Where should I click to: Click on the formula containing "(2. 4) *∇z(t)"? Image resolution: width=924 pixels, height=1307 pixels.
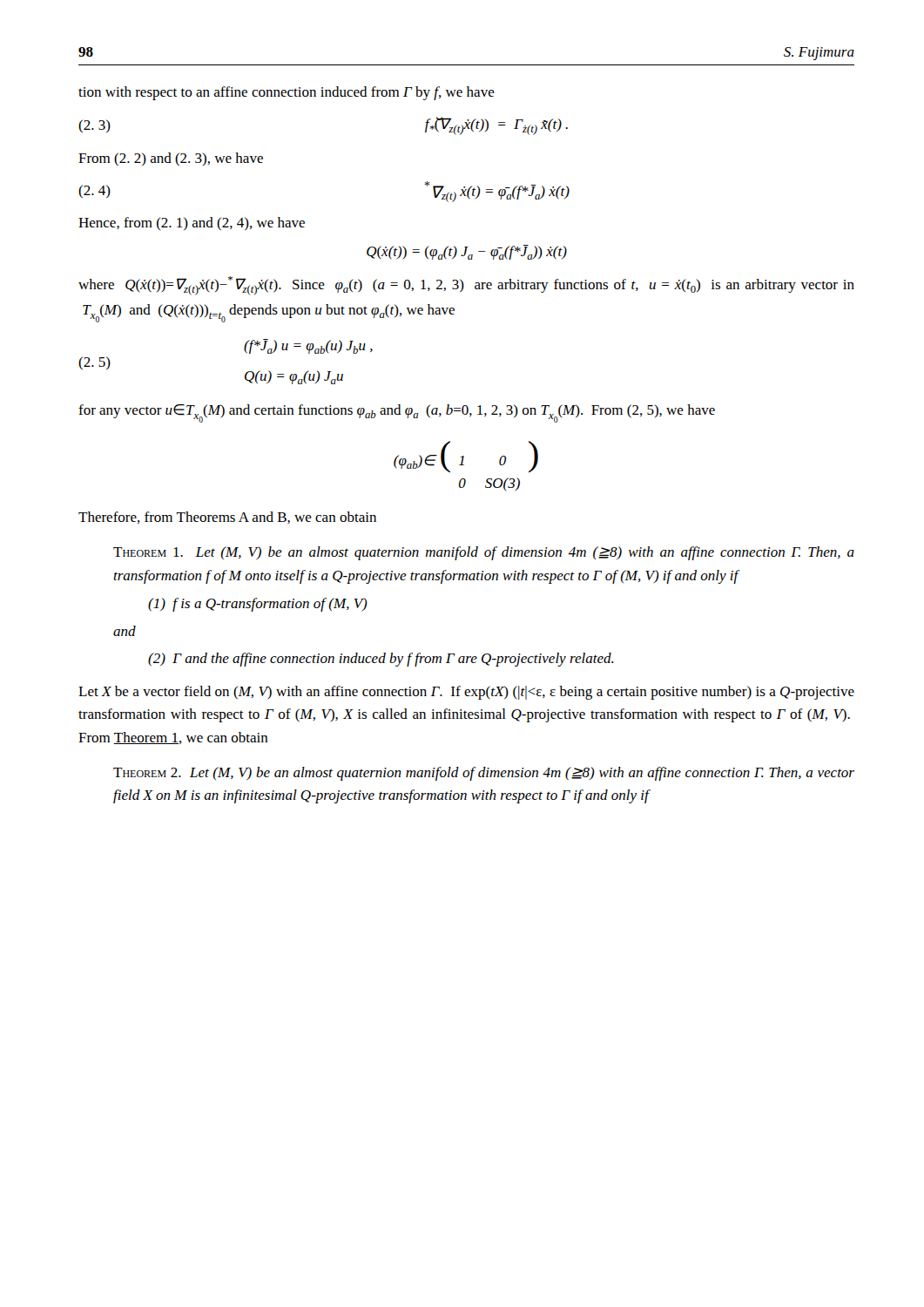pyautogui.click(x=466, y=191)
